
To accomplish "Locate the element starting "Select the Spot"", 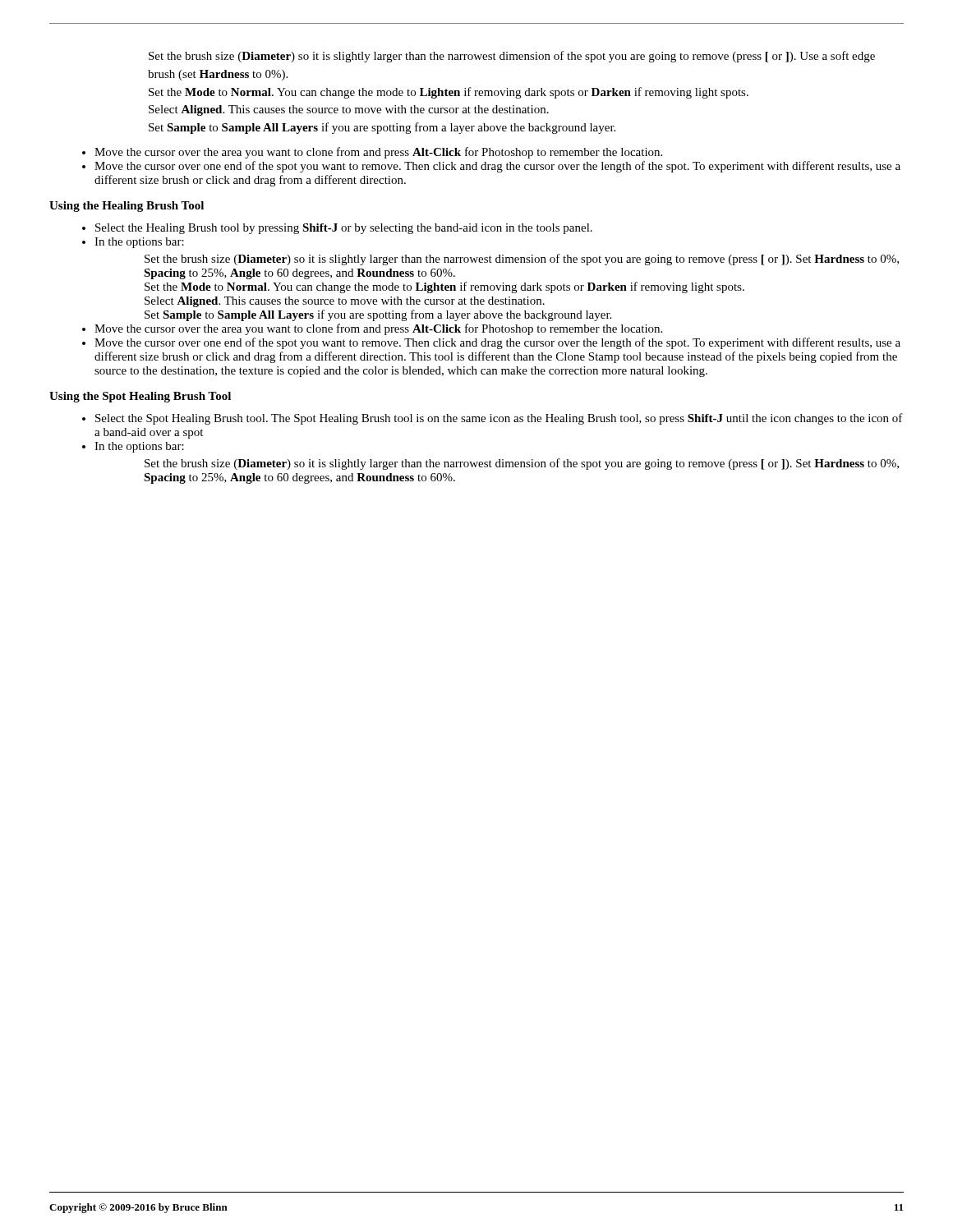I will tap(499, 425).
